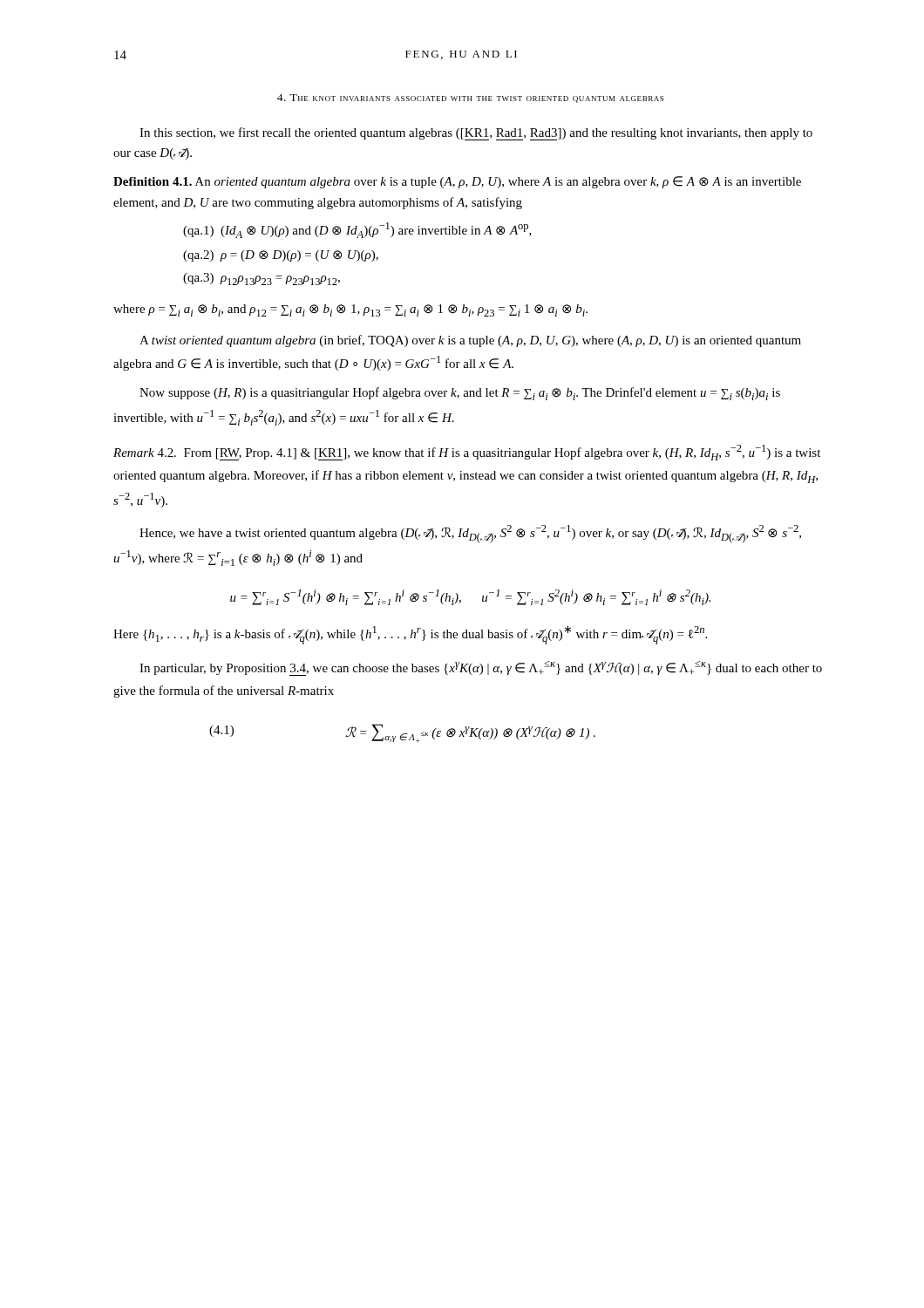Click on the passage starting "(qa.1) (IdA ⊗ U)(ρ) and (D ⊗ IdA)(ρ−1)"

[358, 230]
